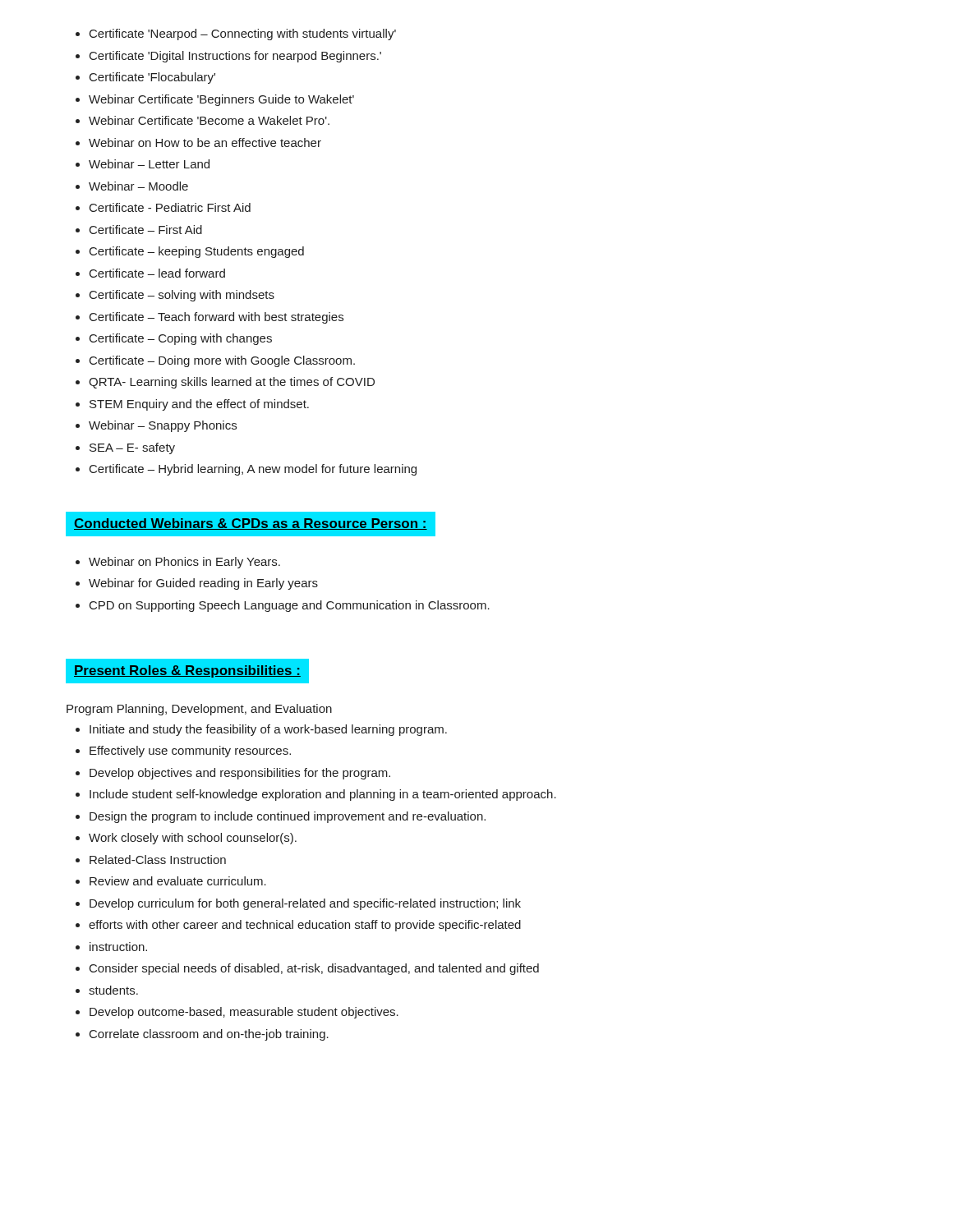953x1232 pixels.
Task: Click on the list item containing "Initiate and study the feasibility"
Action: [268, 730]
